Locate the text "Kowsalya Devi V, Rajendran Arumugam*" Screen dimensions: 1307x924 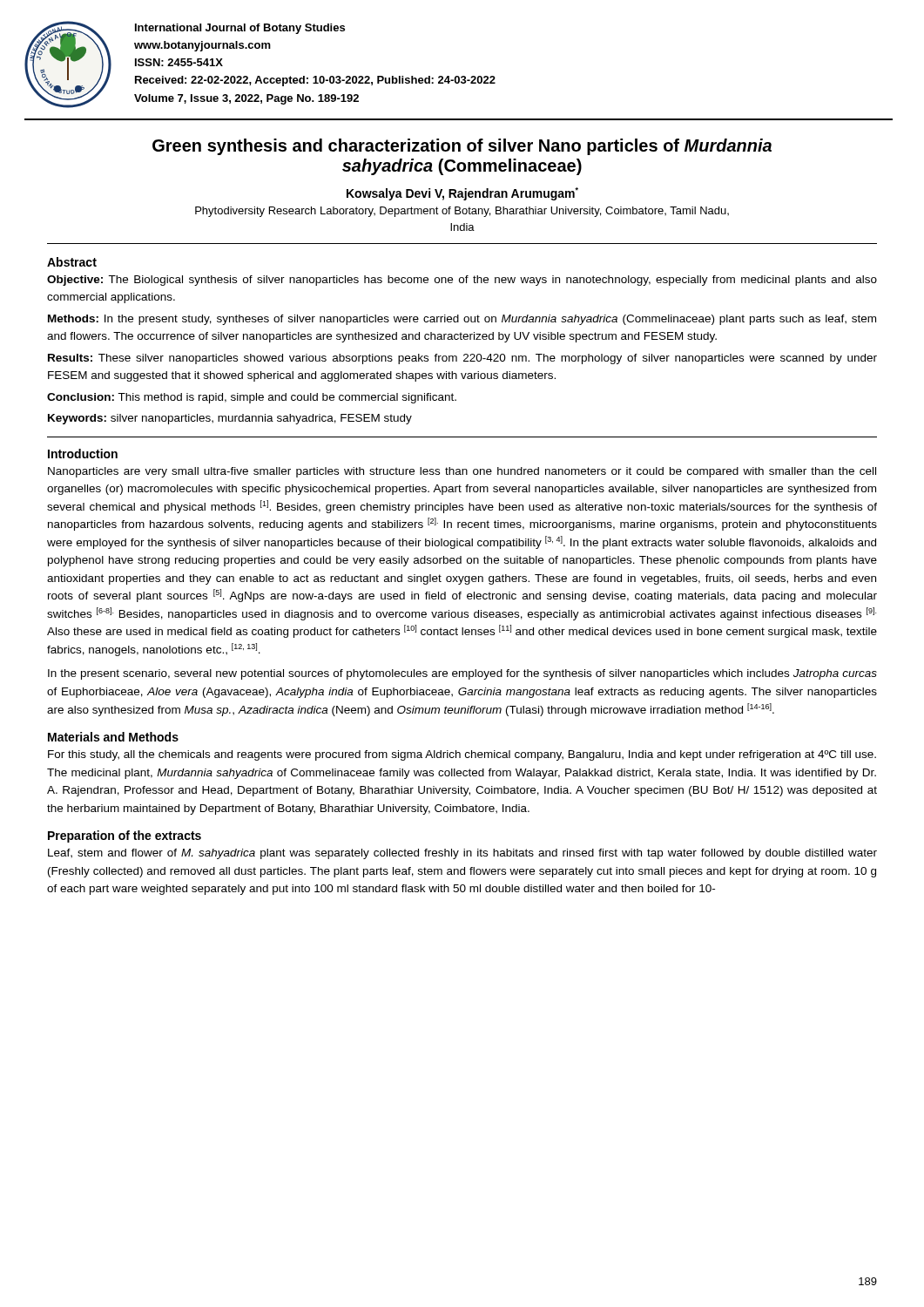pos(462,193)
